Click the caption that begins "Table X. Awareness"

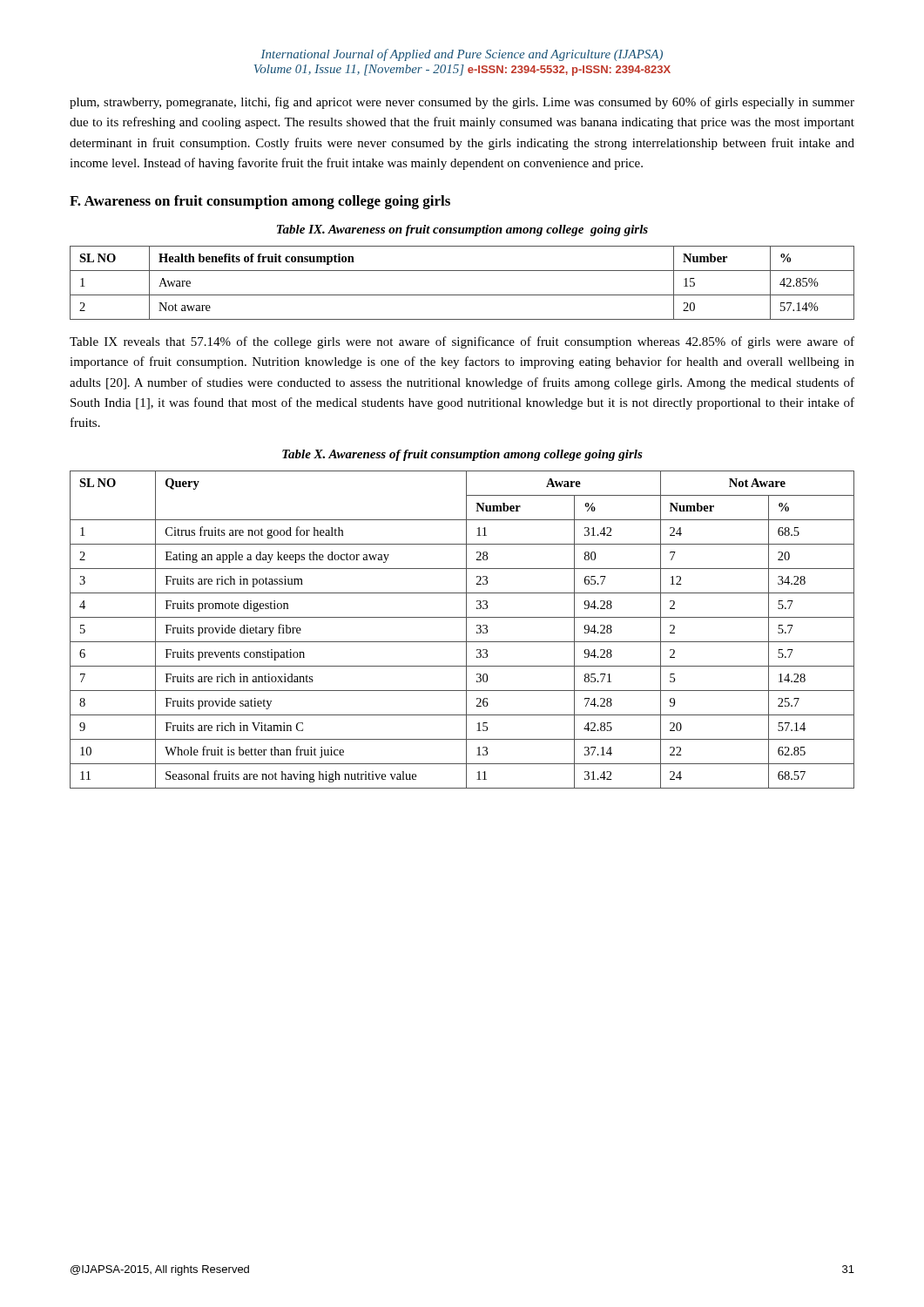point(462,454)
